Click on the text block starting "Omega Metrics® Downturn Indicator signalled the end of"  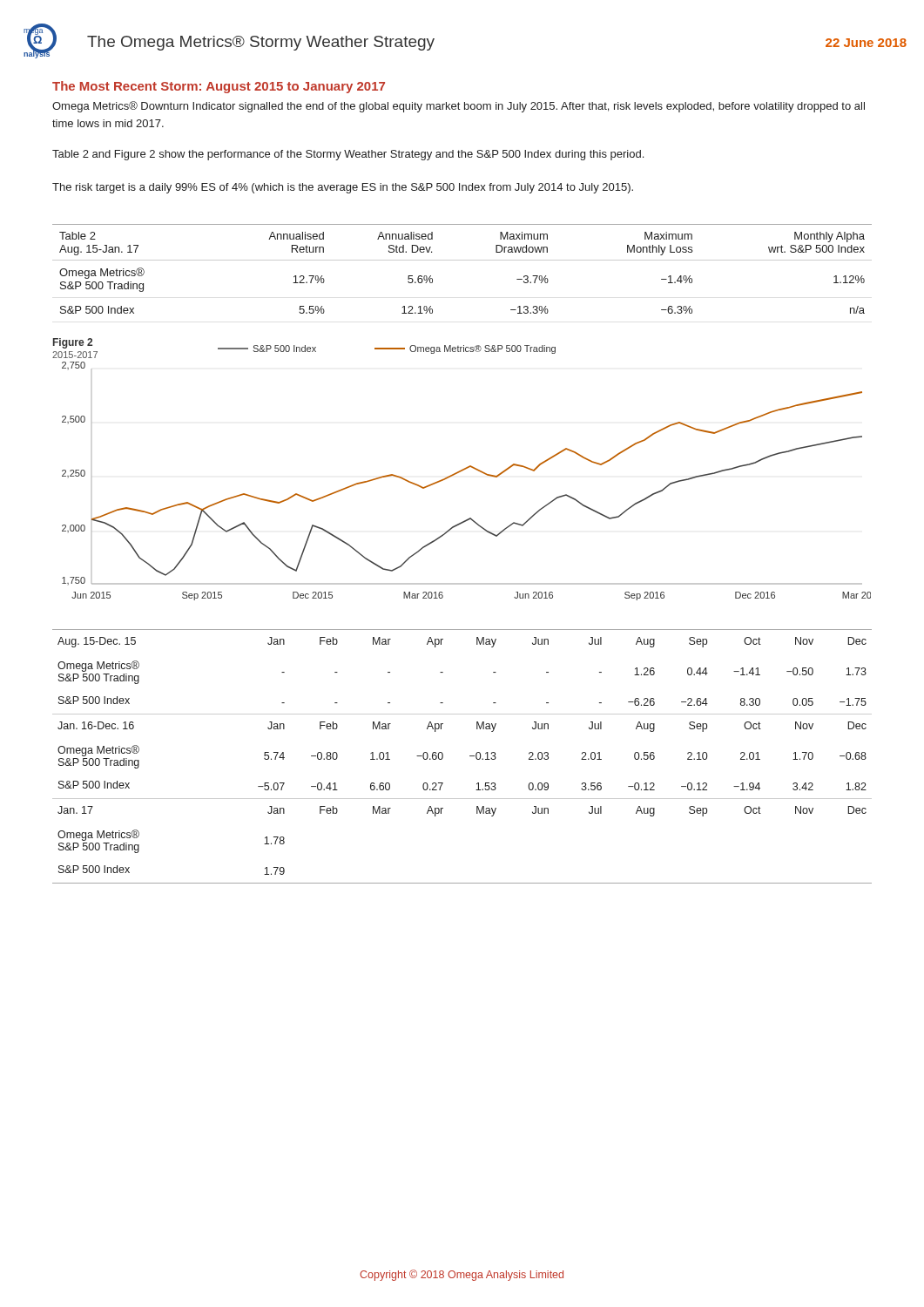(x=459, y=115)
